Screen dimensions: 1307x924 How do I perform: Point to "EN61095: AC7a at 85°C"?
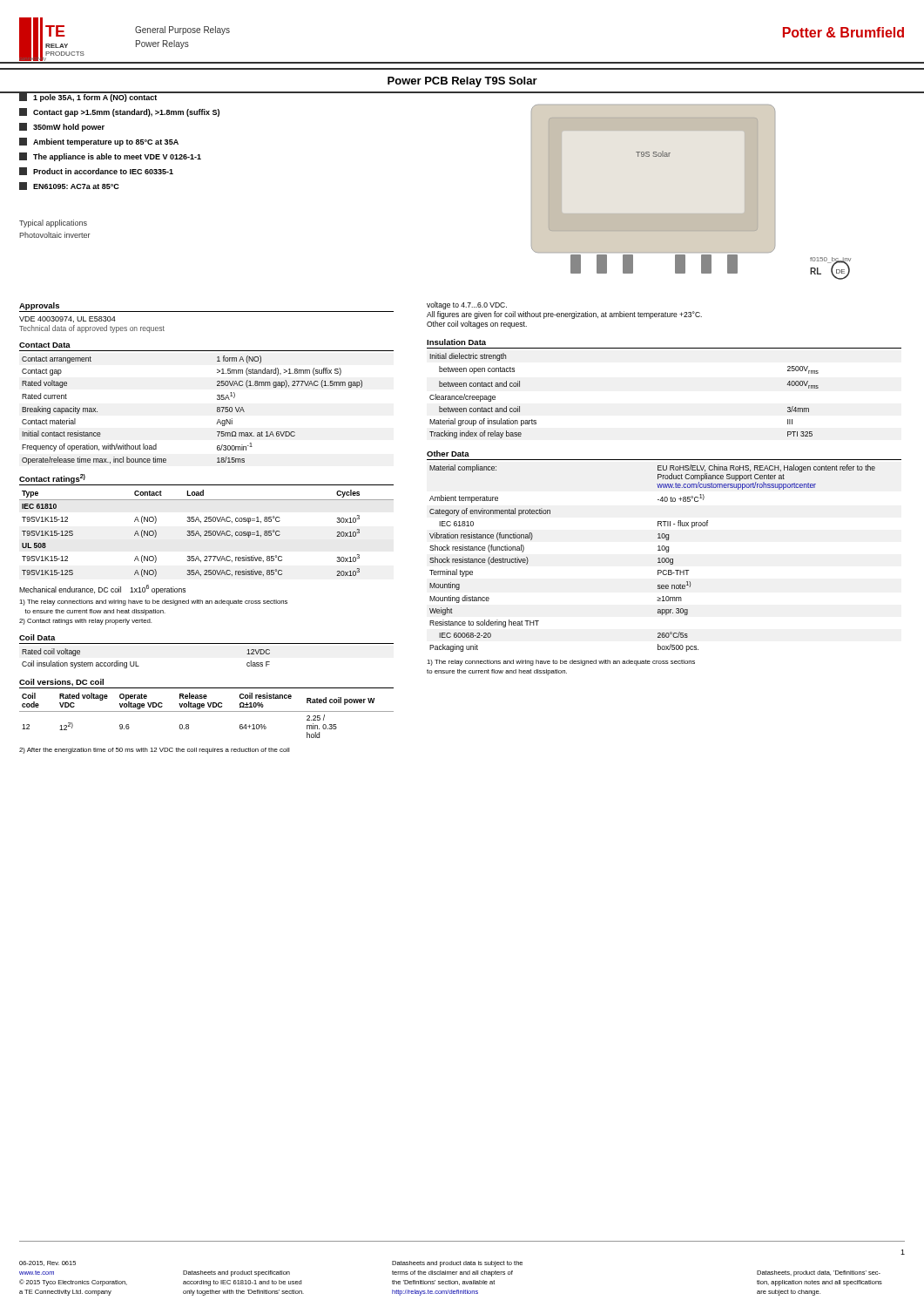point(69,186)
